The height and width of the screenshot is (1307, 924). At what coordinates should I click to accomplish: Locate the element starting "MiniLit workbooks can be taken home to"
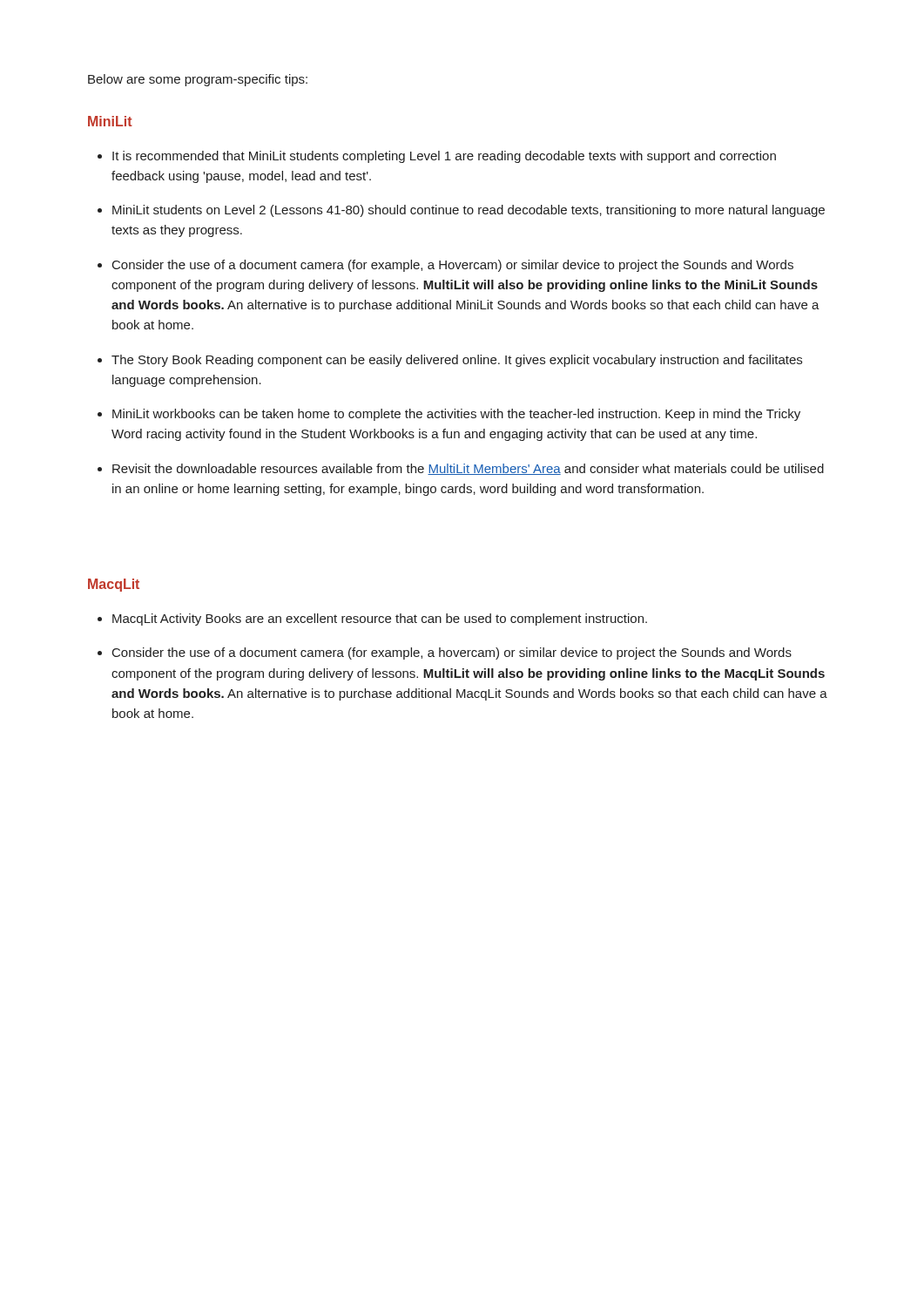pos(456,424)
